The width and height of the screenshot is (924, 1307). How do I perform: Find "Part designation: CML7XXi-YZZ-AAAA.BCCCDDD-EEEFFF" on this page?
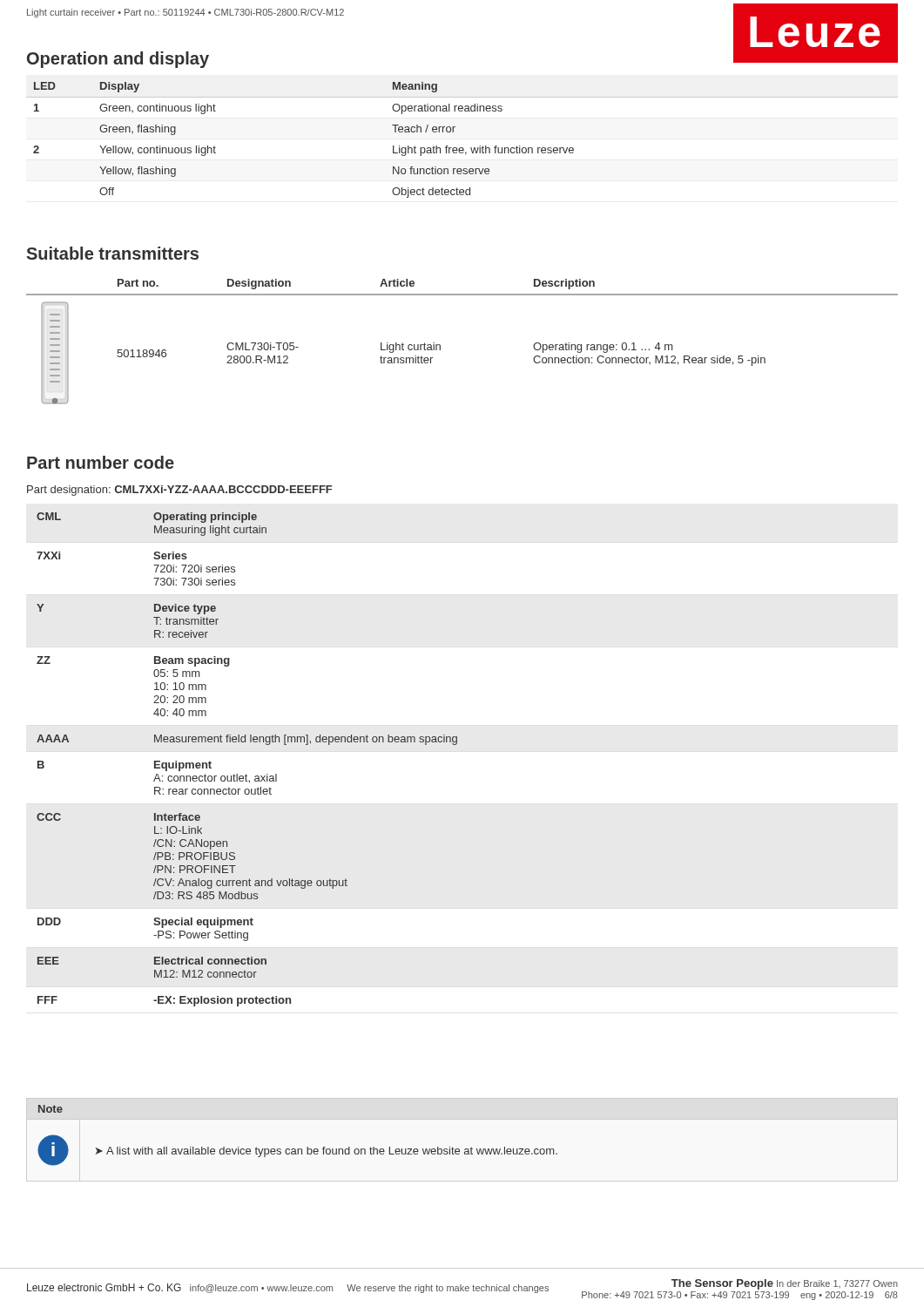179,489
